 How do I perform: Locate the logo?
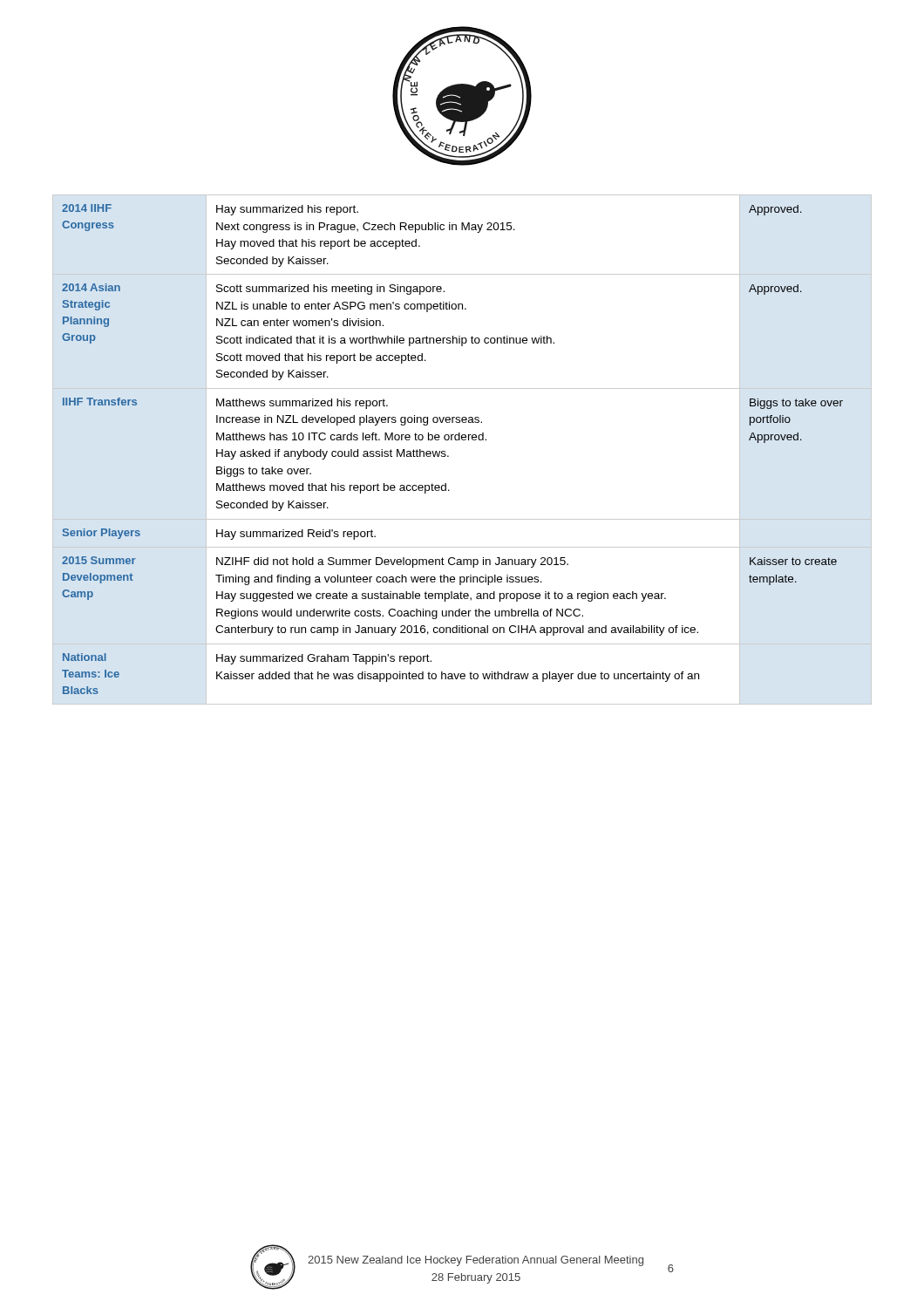[462, 93]
